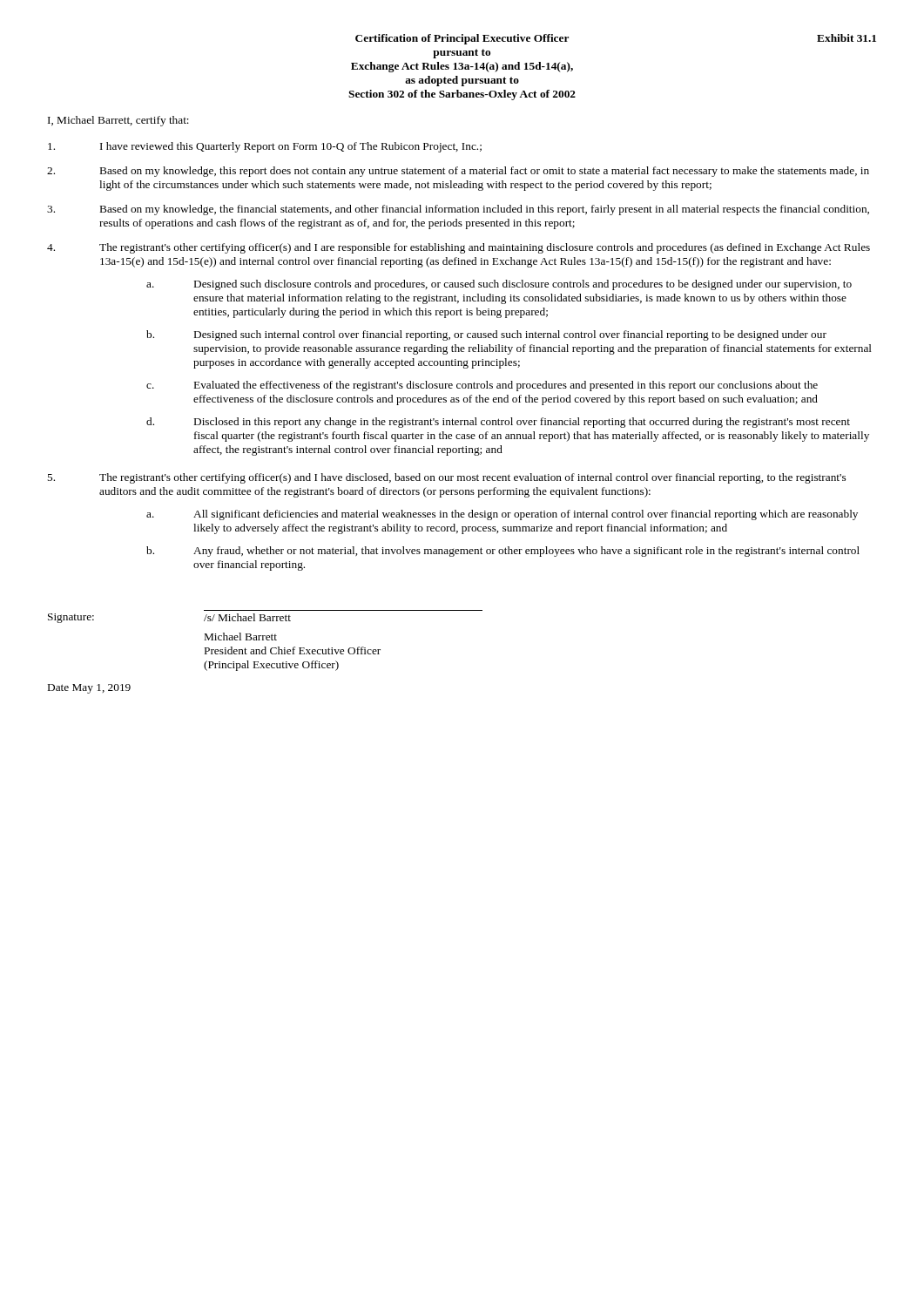Point to the text starting "Date May 1, 2019"
924x1307 pixels.
[89, 687]
